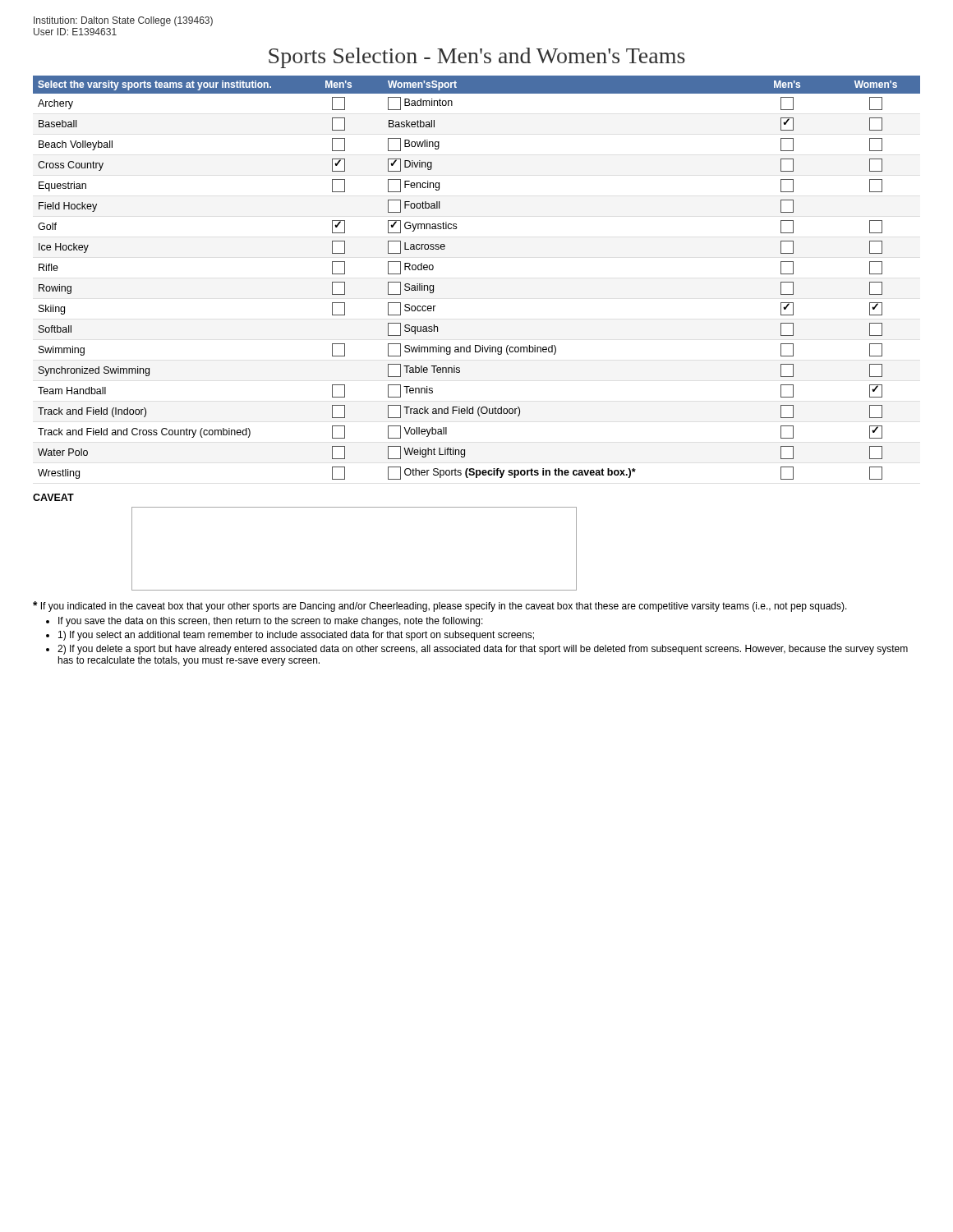The height and width of the screenshot is (1232, 953).
Task: Click a table
Action: [x=476, y=280]
